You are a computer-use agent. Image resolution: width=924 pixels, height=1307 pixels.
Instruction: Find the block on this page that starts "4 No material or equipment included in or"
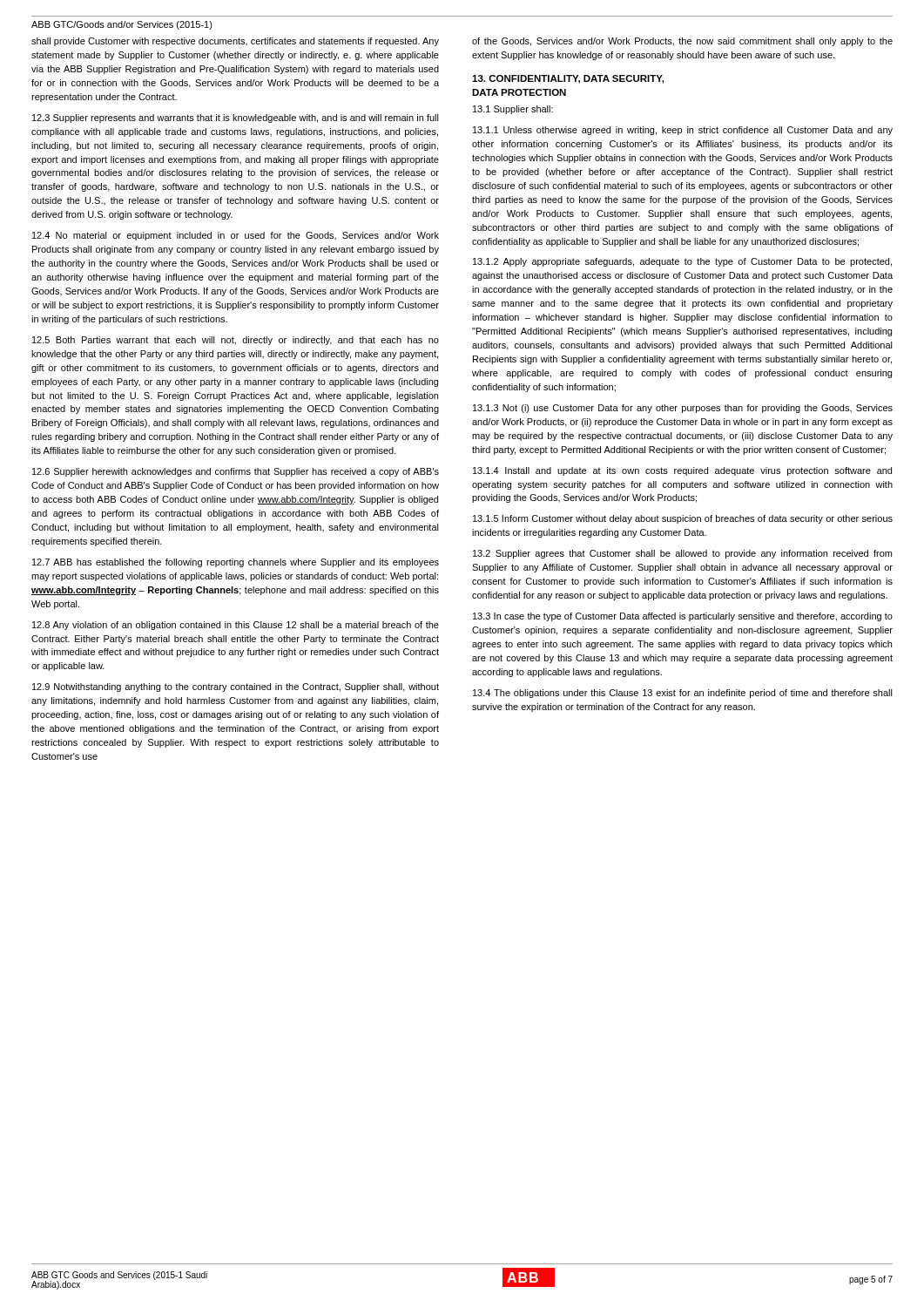pos(235,278)
